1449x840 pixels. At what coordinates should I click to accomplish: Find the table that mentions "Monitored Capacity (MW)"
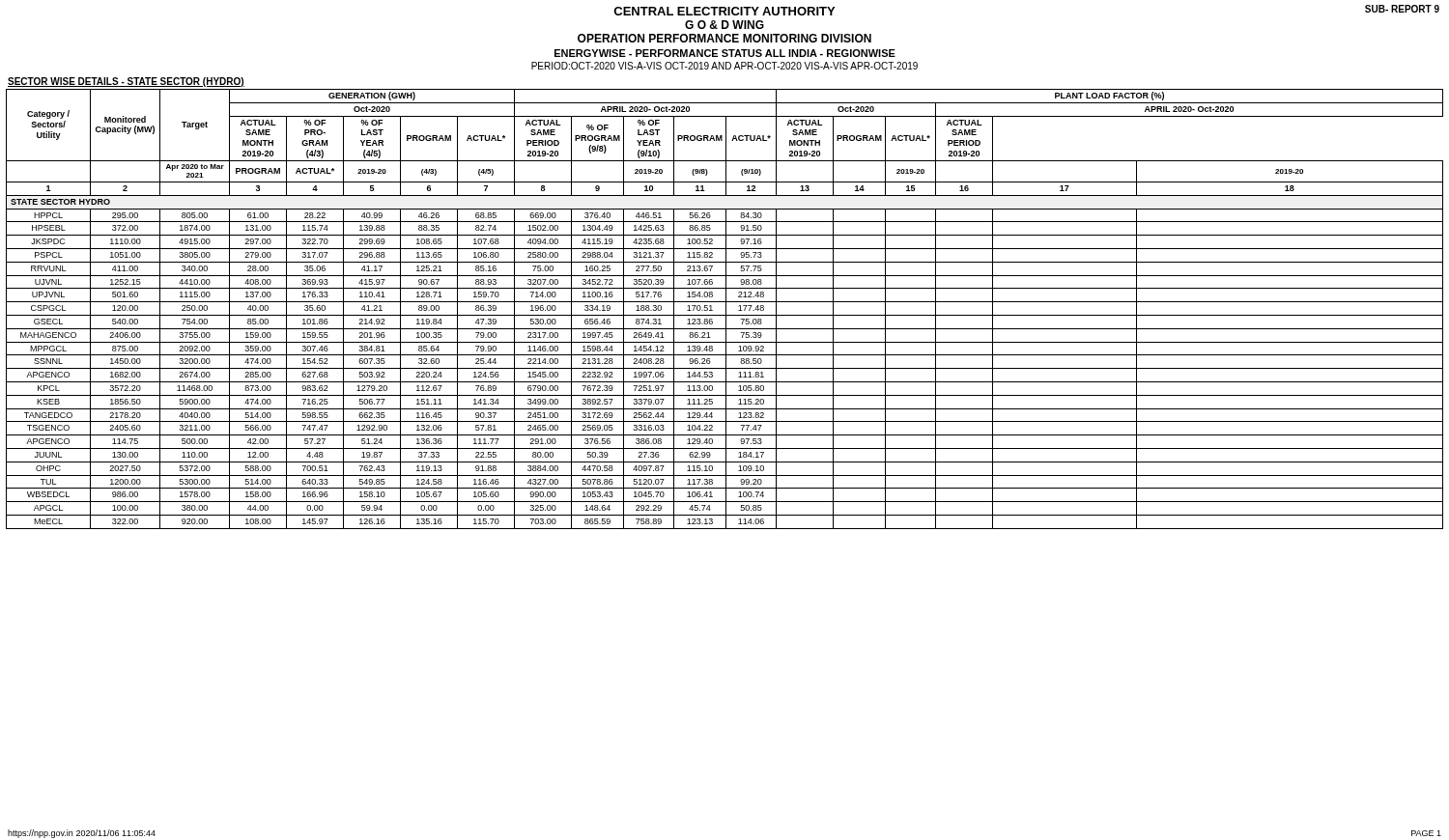coord(724,309)
